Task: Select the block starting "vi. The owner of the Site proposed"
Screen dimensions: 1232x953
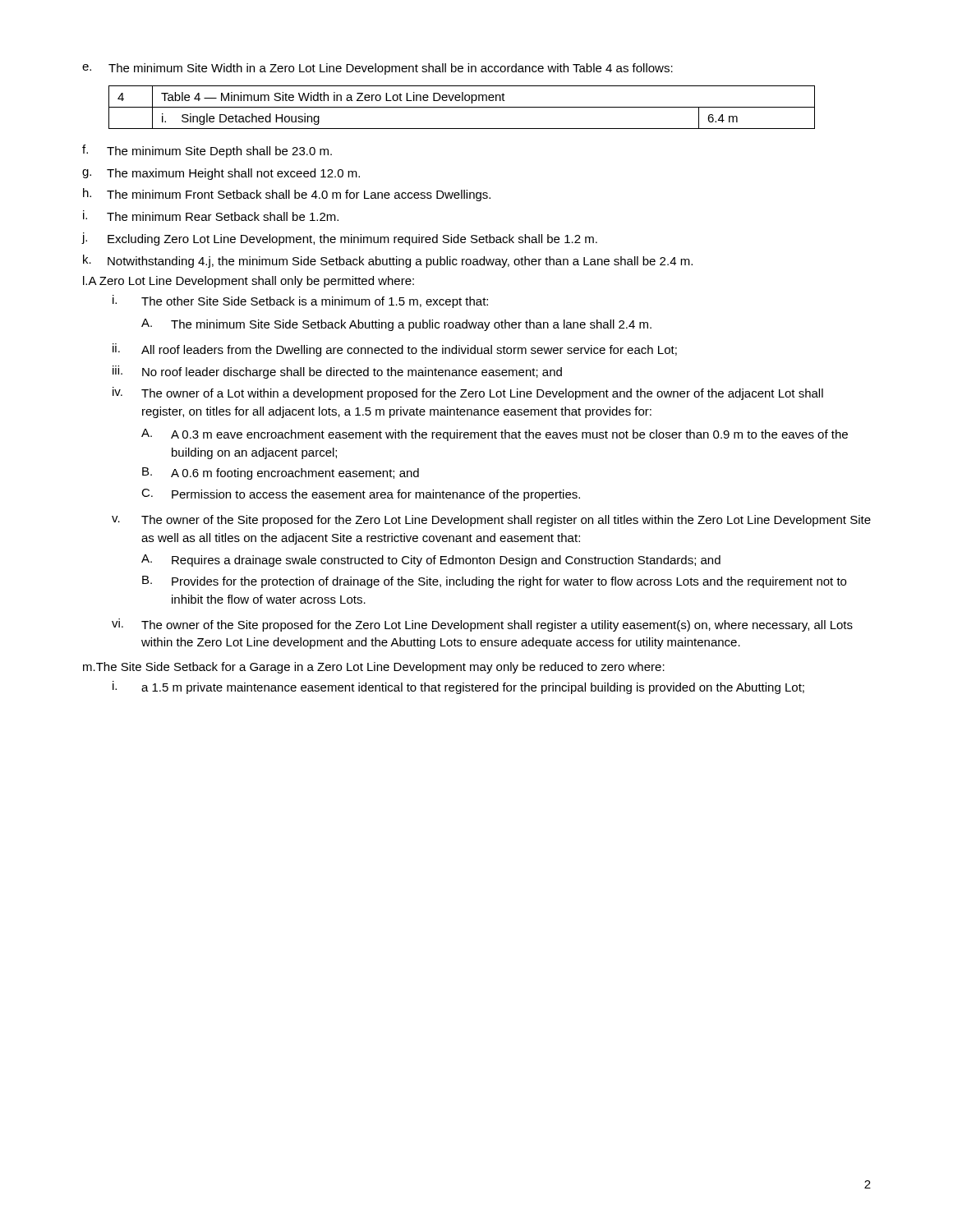Action: click(491, 633)
